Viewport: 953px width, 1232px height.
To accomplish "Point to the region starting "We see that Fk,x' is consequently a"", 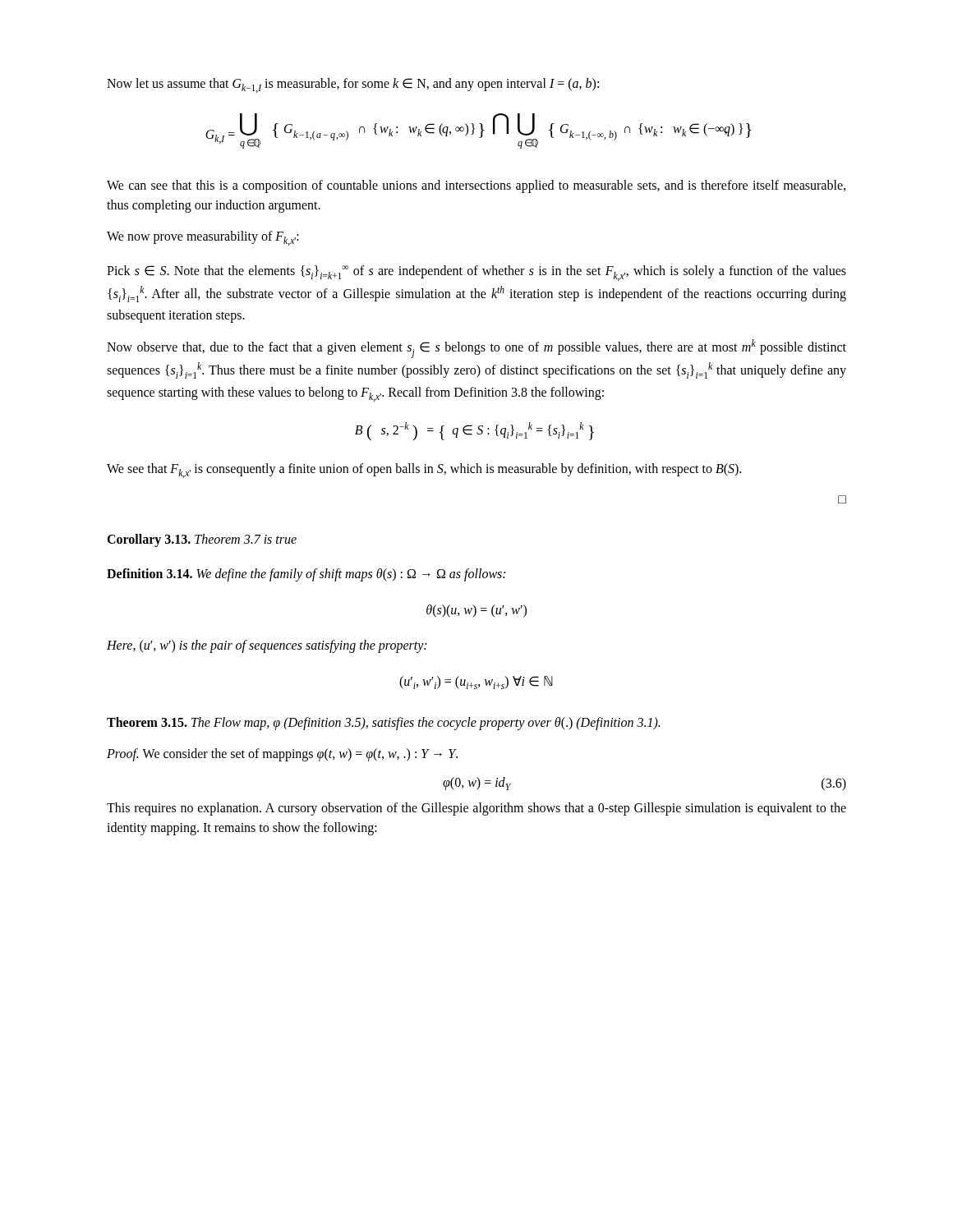I will pyautogui.click(x=476, y=470).
